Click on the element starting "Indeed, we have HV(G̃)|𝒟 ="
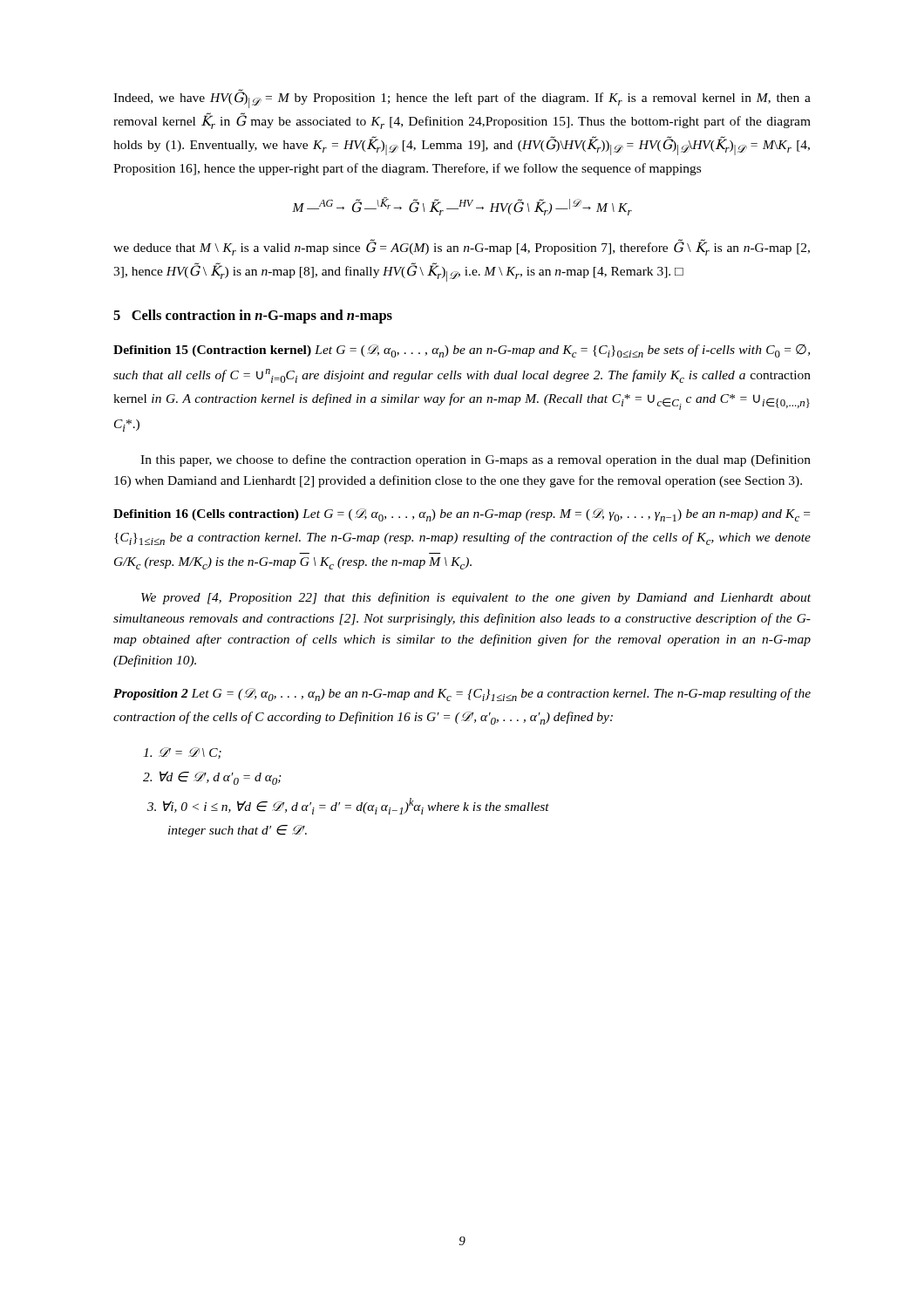 [x=462, y=133]
